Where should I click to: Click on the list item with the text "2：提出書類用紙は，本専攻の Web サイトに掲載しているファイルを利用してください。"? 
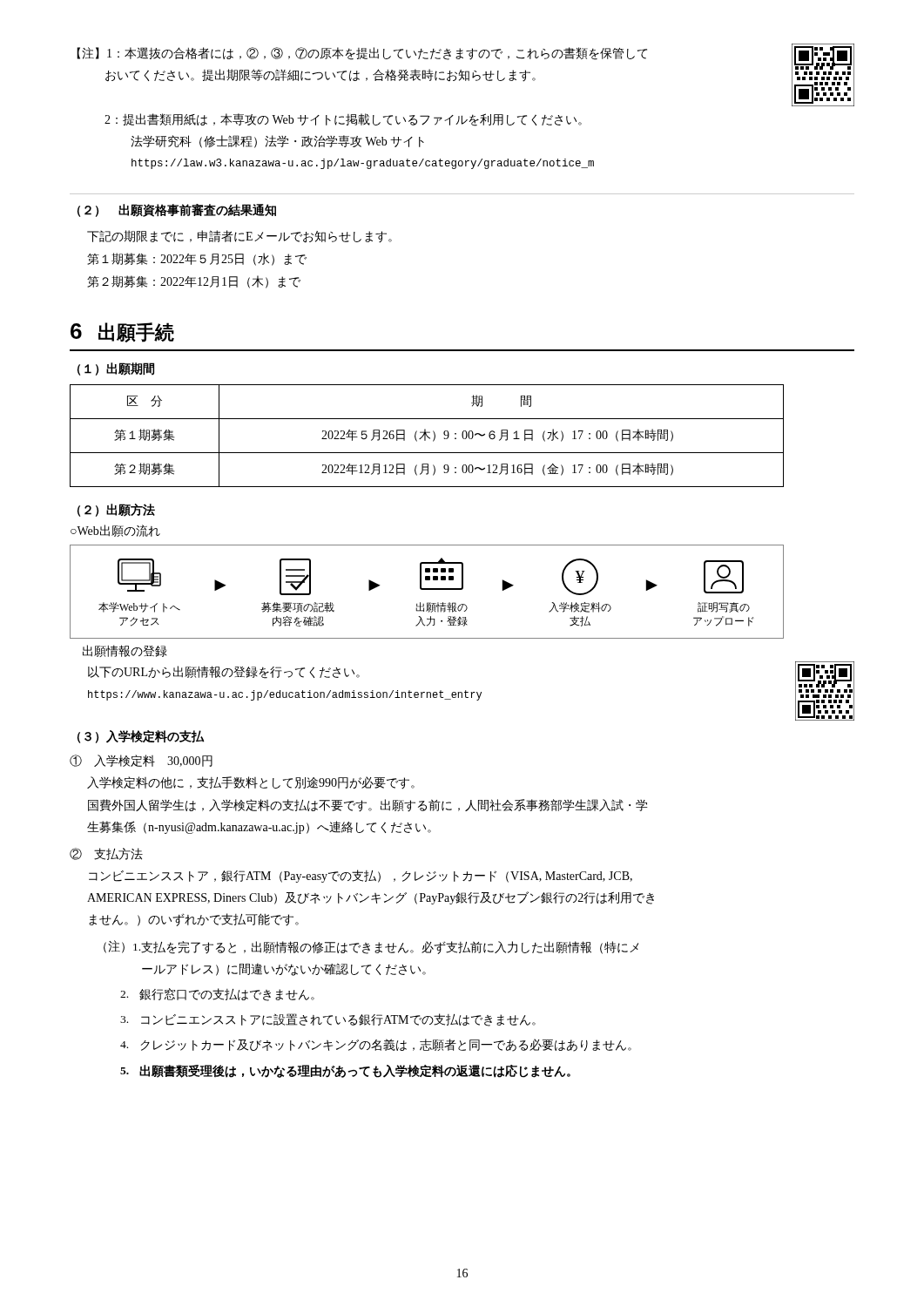tap(349, 142)
